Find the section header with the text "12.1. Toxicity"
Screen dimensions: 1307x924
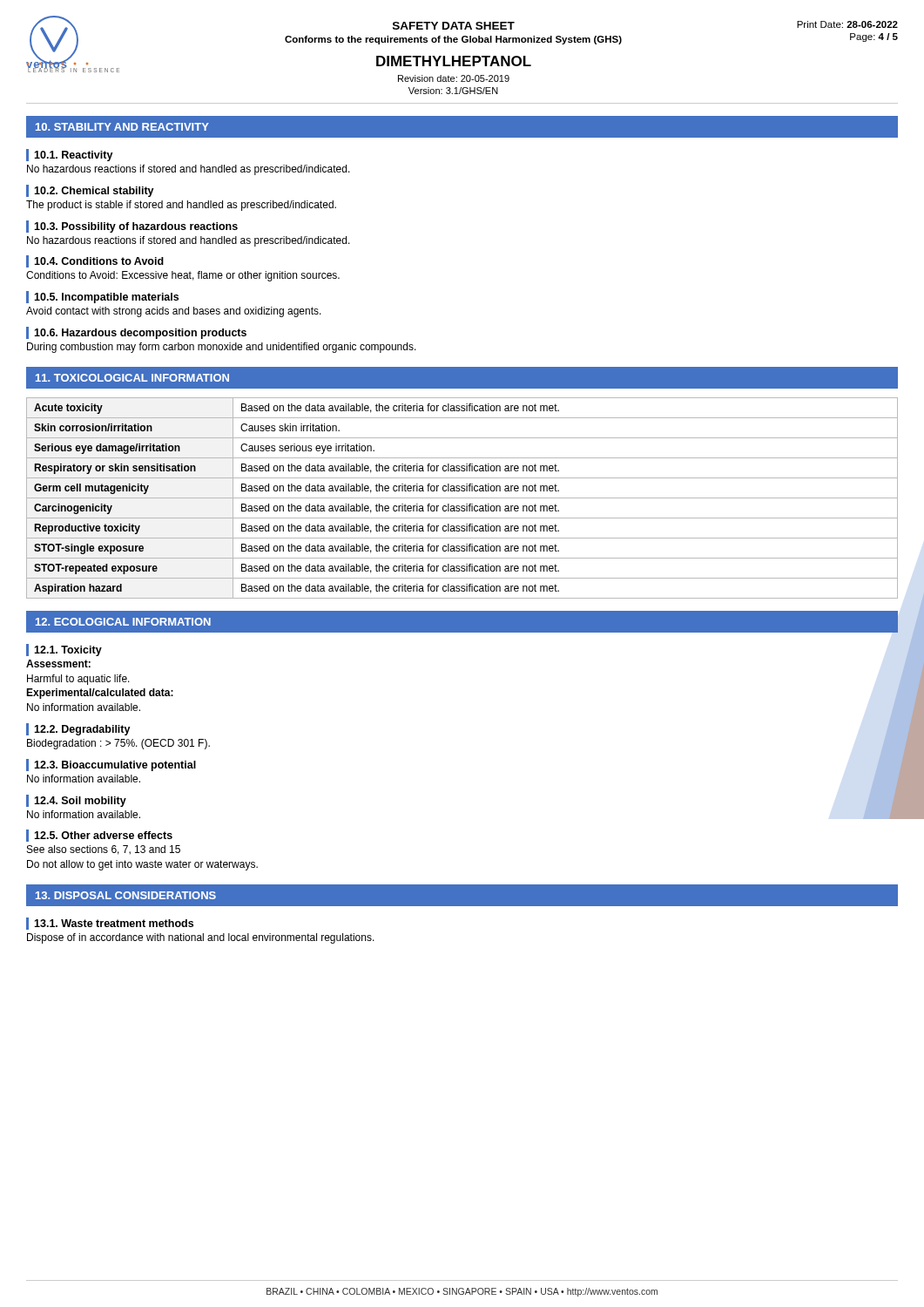point(68,650)
